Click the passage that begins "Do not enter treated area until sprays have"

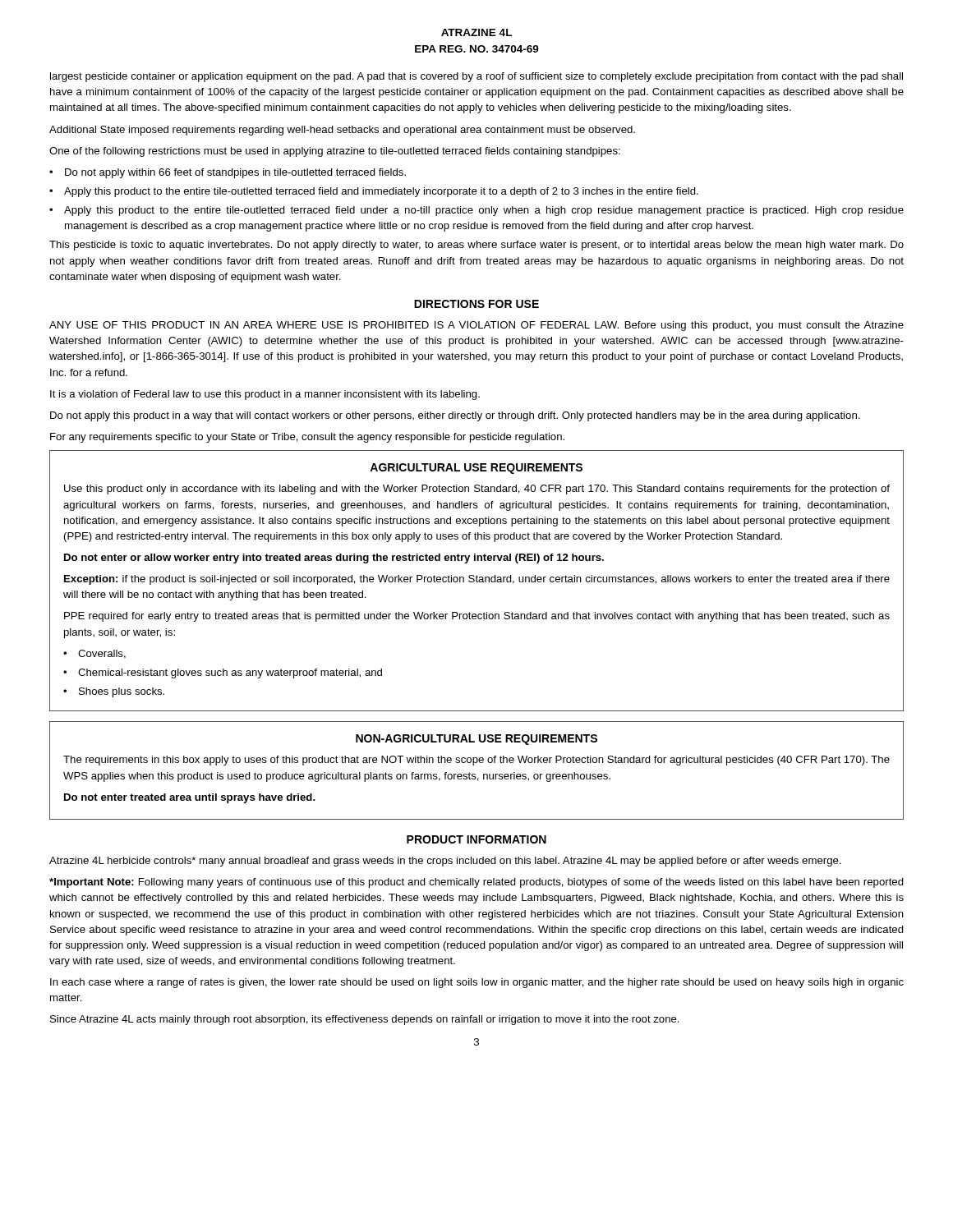tap(189, 797)
